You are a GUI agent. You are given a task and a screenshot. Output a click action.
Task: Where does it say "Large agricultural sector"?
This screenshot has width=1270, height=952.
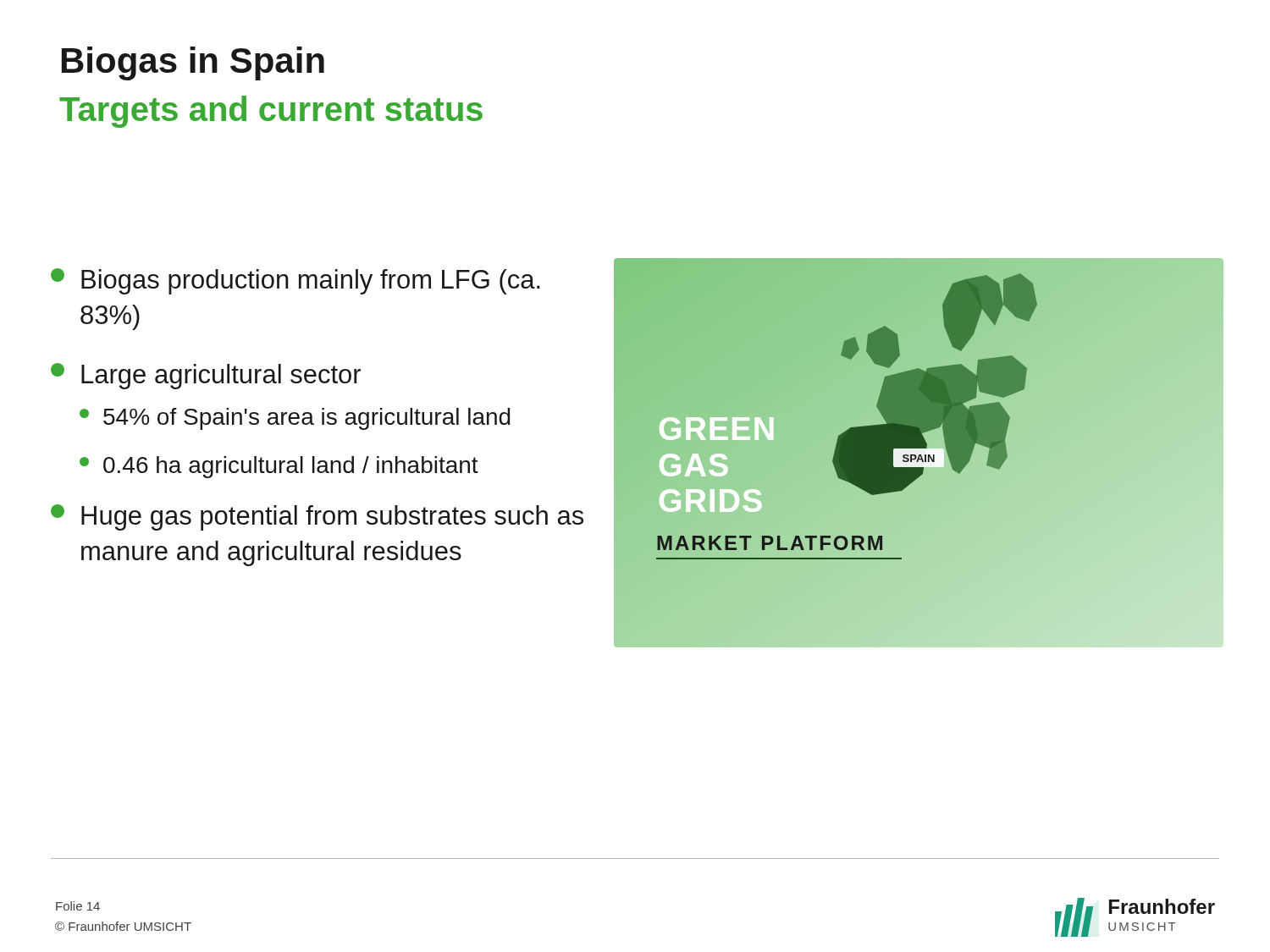pos(206,375)
